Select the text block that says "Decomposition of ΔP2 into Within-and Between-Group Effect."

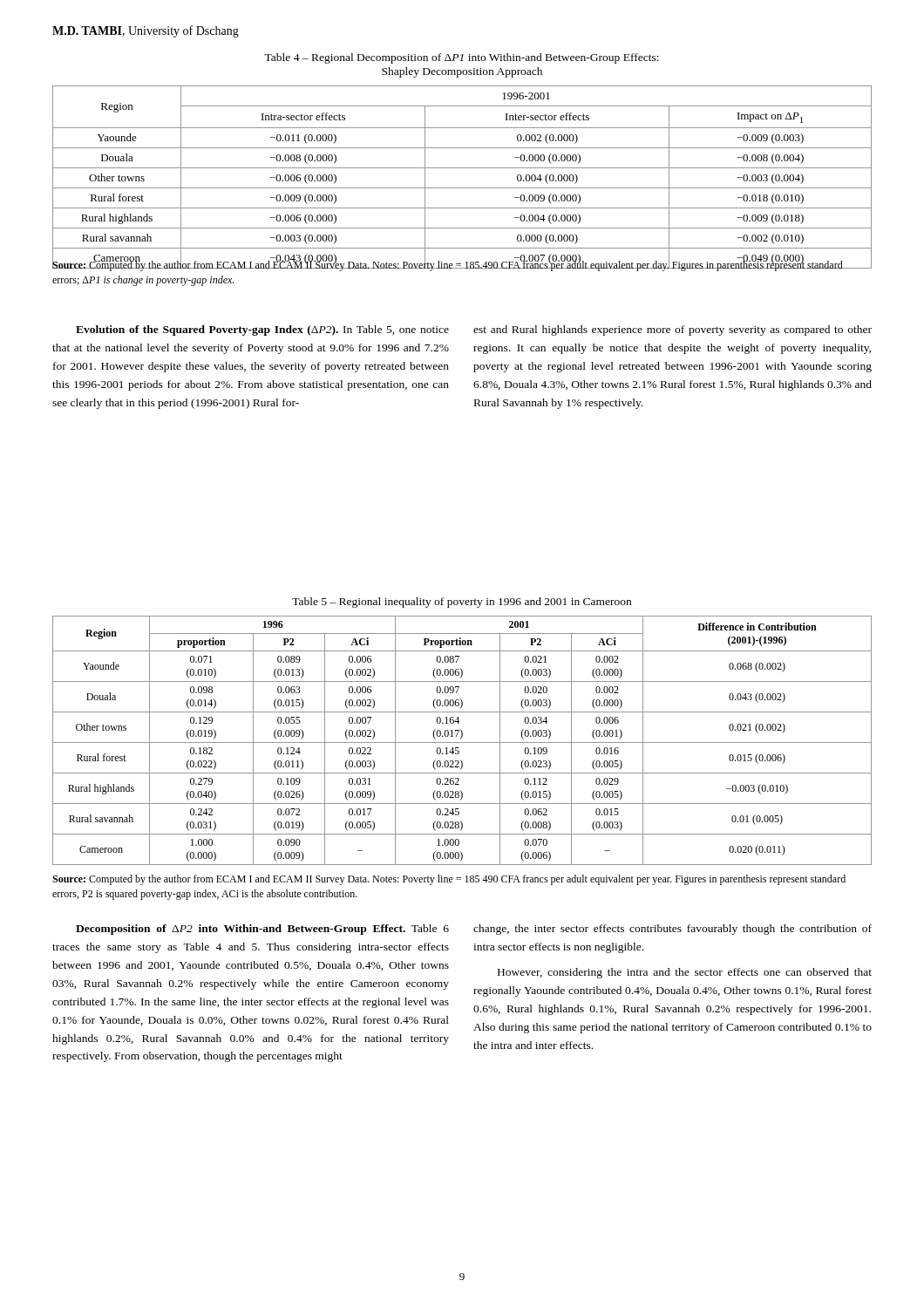point(251,993)
